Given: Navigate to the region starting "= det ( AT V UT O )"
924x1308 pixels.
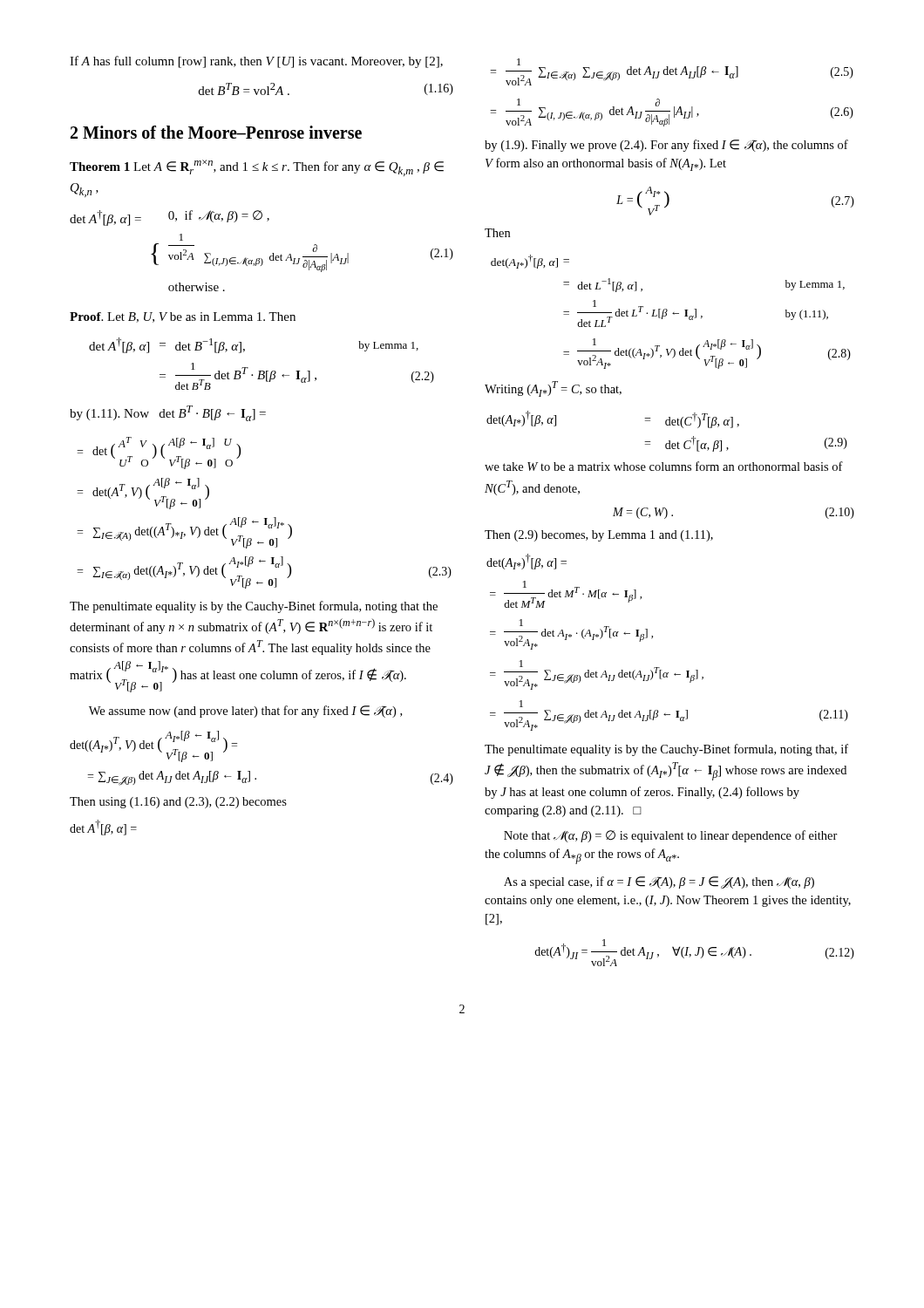Looking at the screenshot, I should coord(262,512).
